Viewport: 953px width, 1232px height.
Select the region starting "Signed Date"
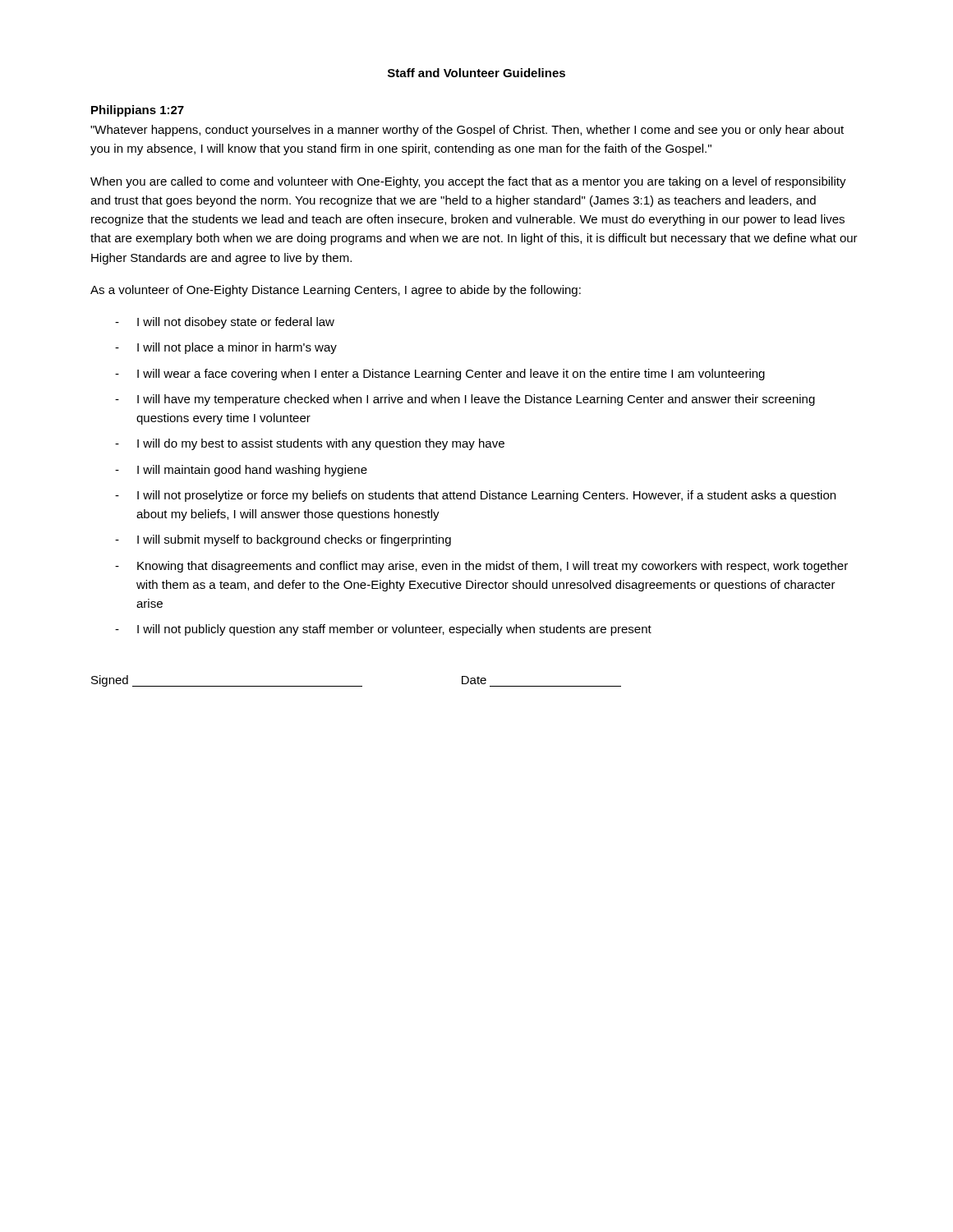(356, 679)
